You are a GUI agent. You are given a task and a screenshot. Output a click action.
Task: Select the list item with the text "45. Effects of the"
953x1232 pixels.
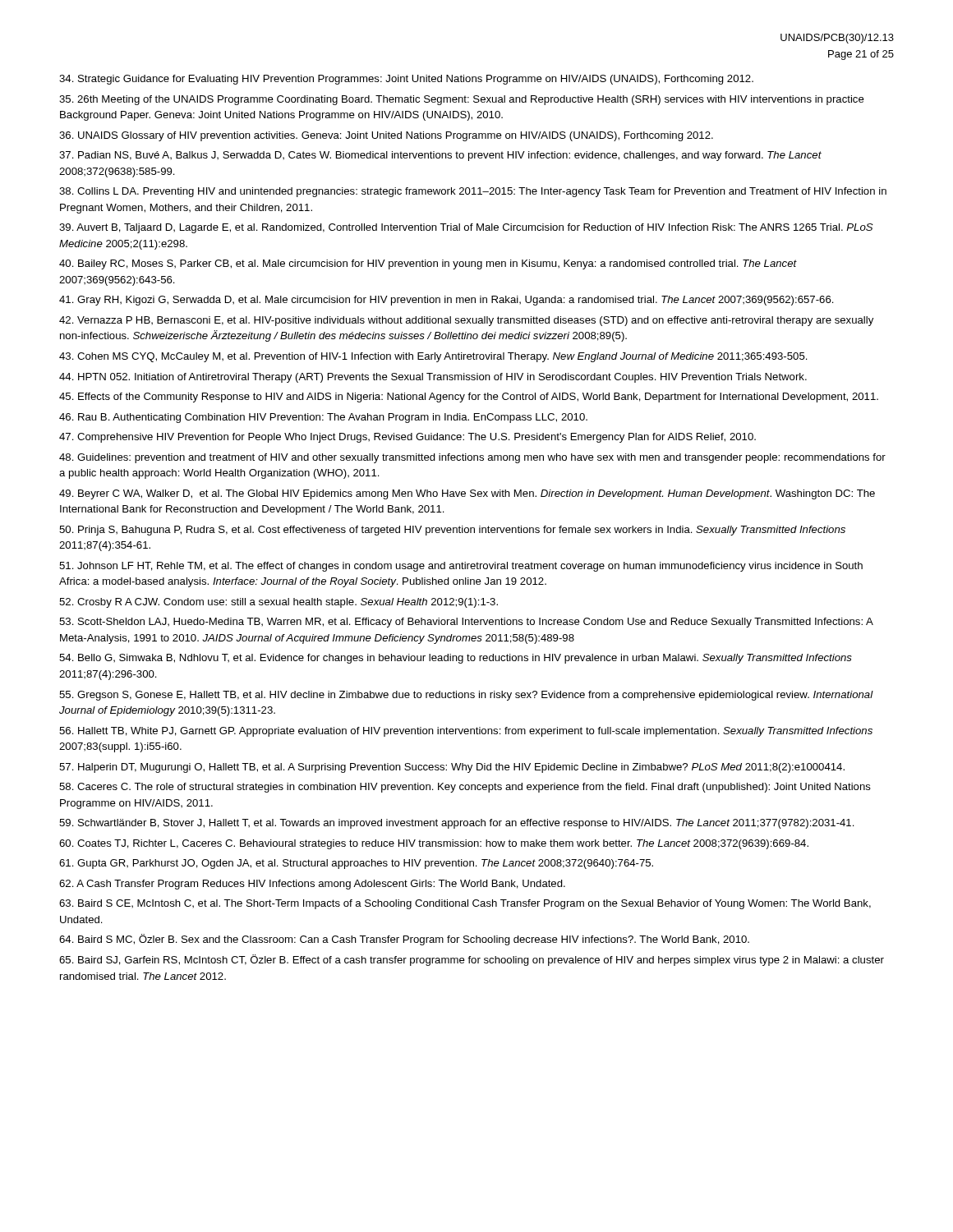(x=469, y=396)
